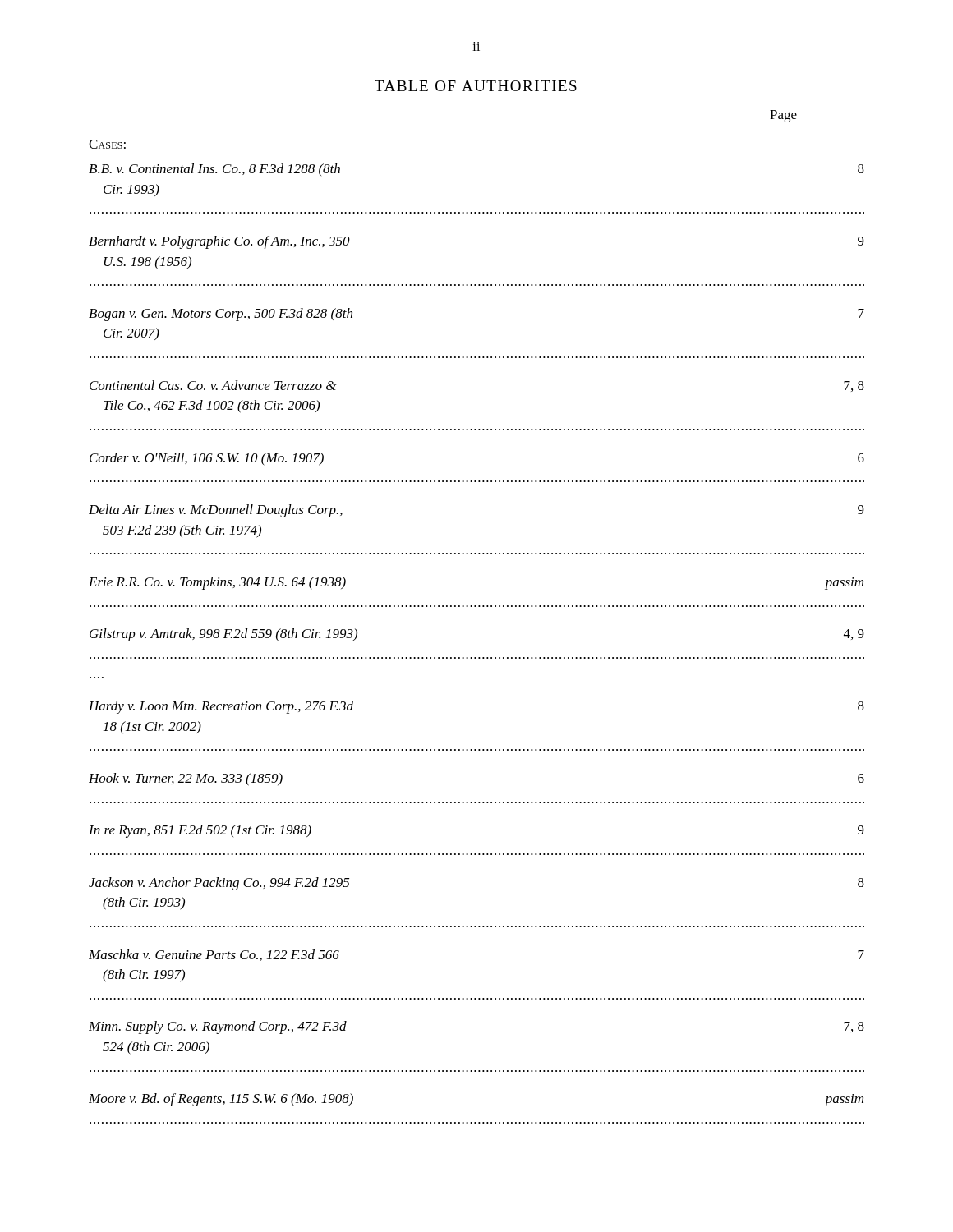Point to the region starting "7 Maschka v. Genuine Parts Co., 122 F.3d"
Viewport: 953px width, 1232px height.
(216, 955)
